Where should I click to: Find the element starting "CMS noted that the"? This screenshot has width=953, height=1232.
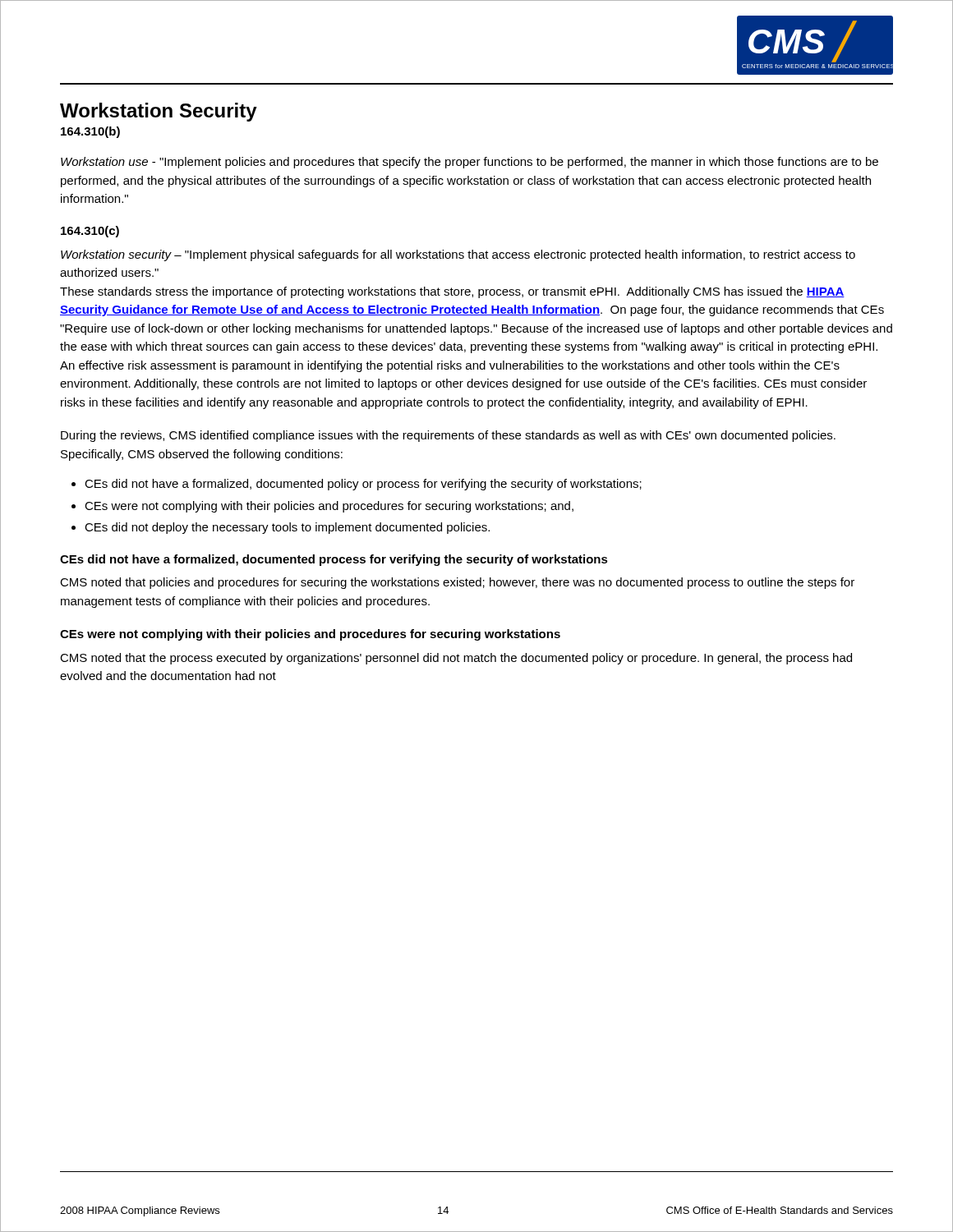pyautogui.click(x=476, y=667)
